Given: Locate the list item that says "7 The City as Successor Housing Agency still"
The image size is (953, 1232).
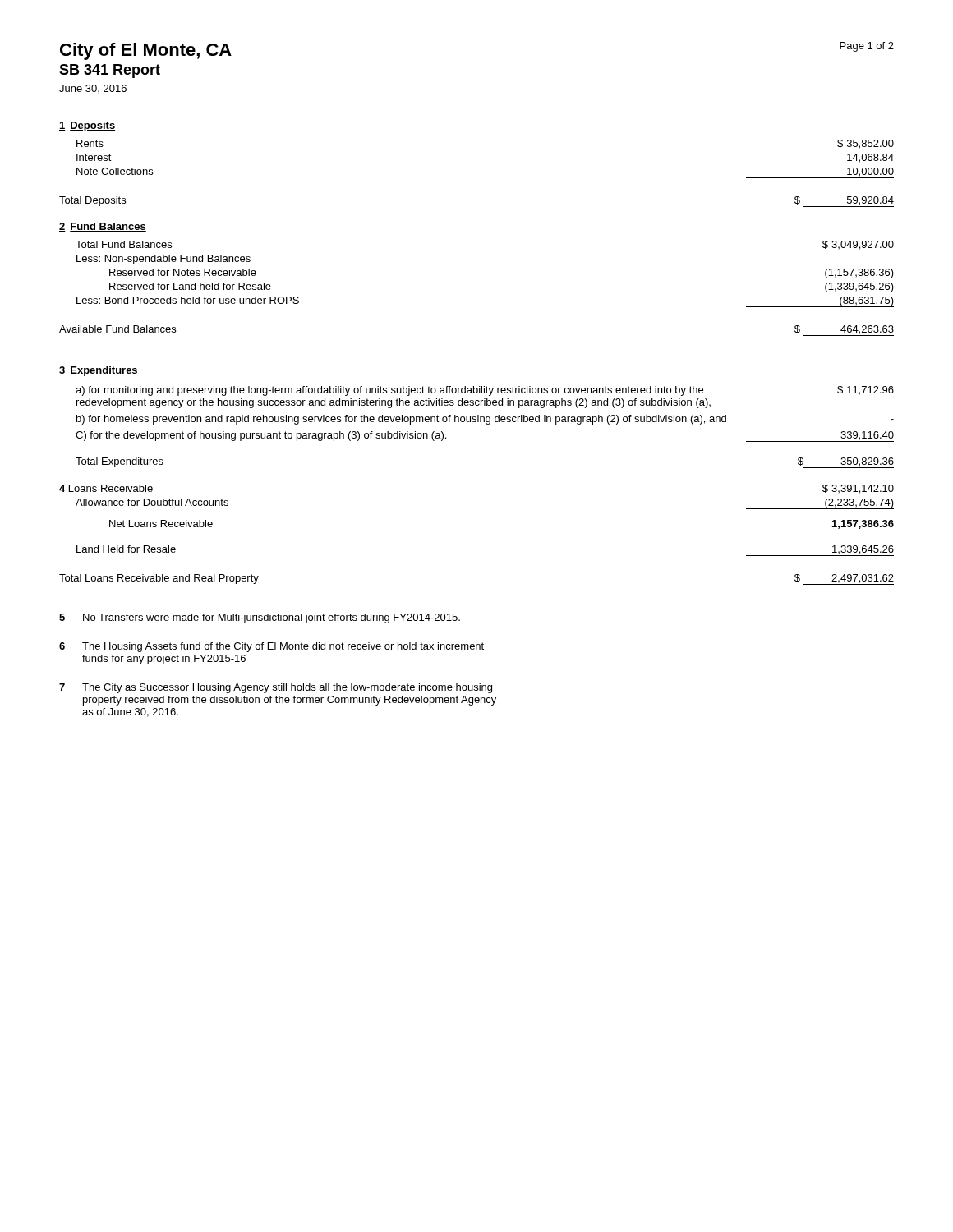Looking at the screenshot, I should point(476,700).
